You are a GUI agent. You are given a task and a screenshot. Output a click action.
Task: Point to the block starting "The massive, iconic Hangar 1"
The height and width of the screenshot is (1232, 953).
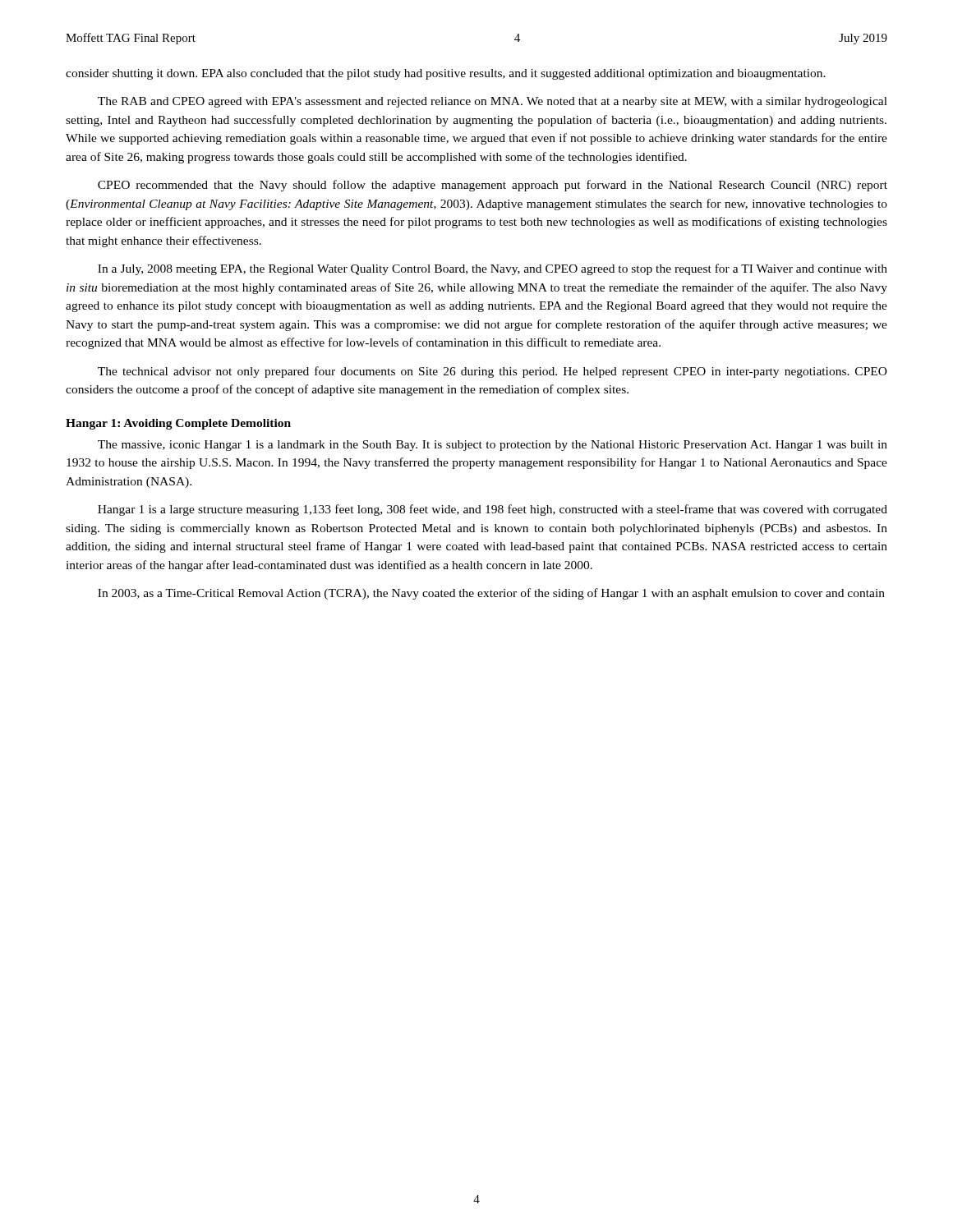click(476, 463)
